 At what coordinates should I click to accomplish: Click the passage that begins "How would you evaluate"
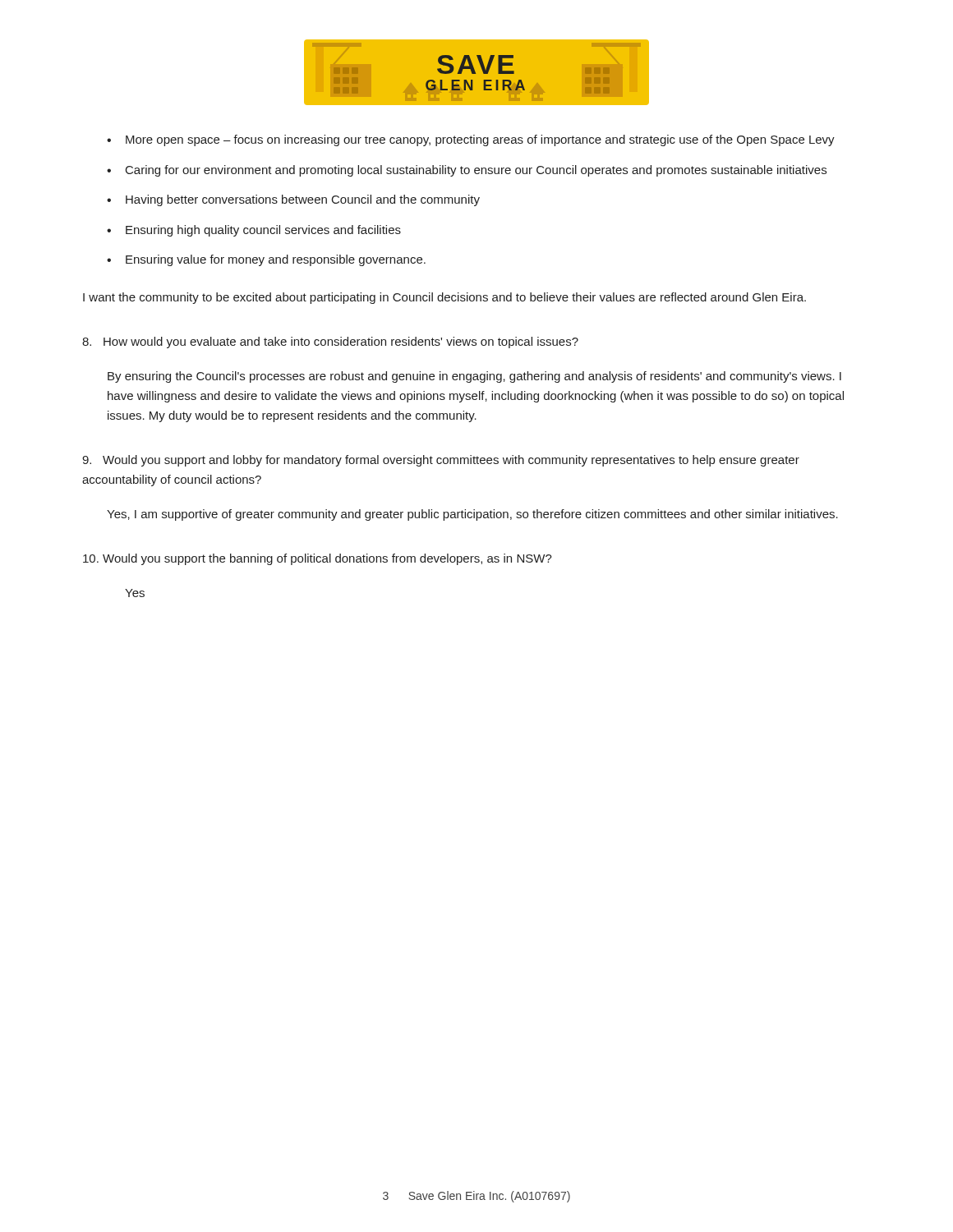(x=330, y=341)
